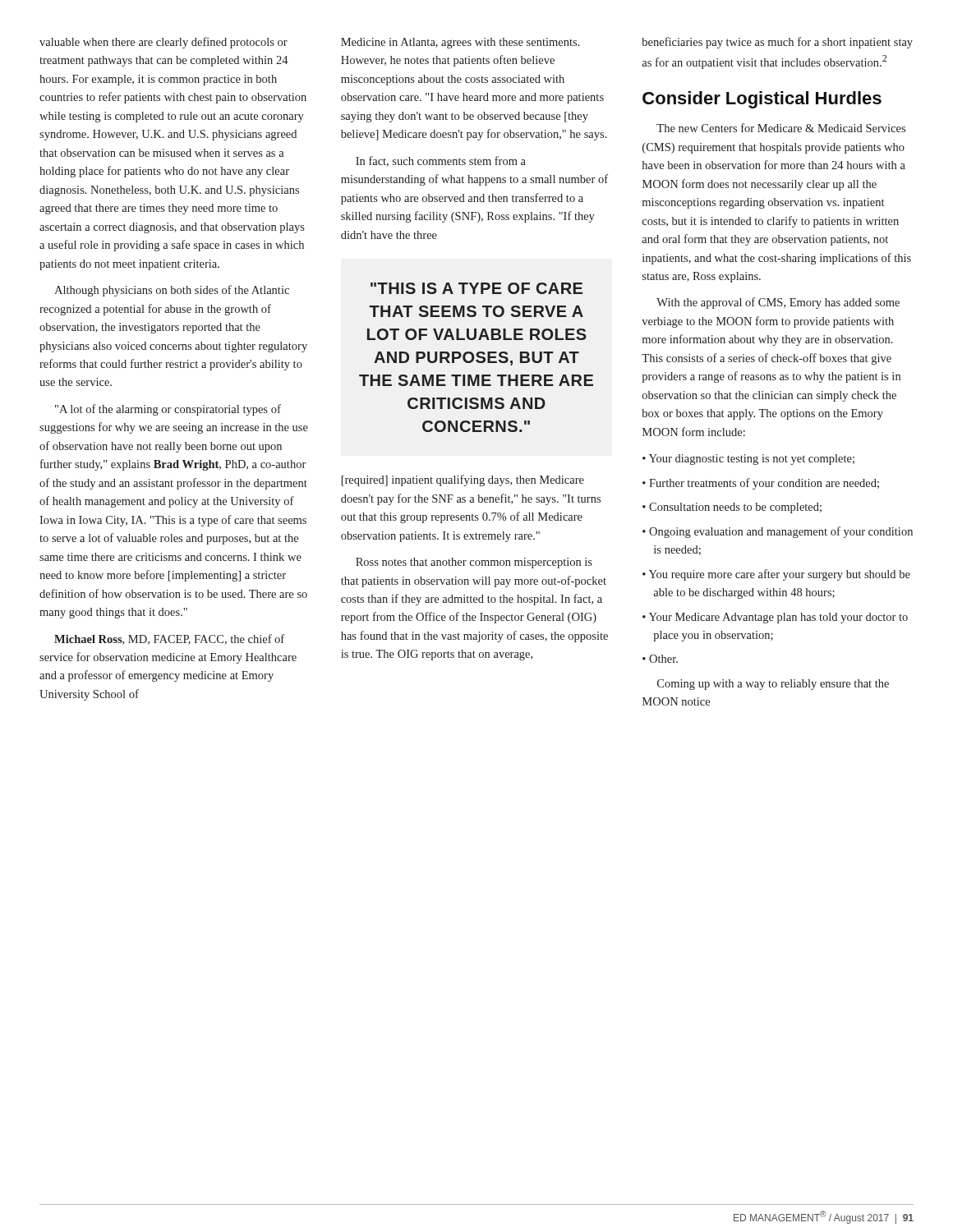Locate the text block that reads "In fact, such comments stem from"
This screenshot has height=1232, width=953.
point(476,198)
